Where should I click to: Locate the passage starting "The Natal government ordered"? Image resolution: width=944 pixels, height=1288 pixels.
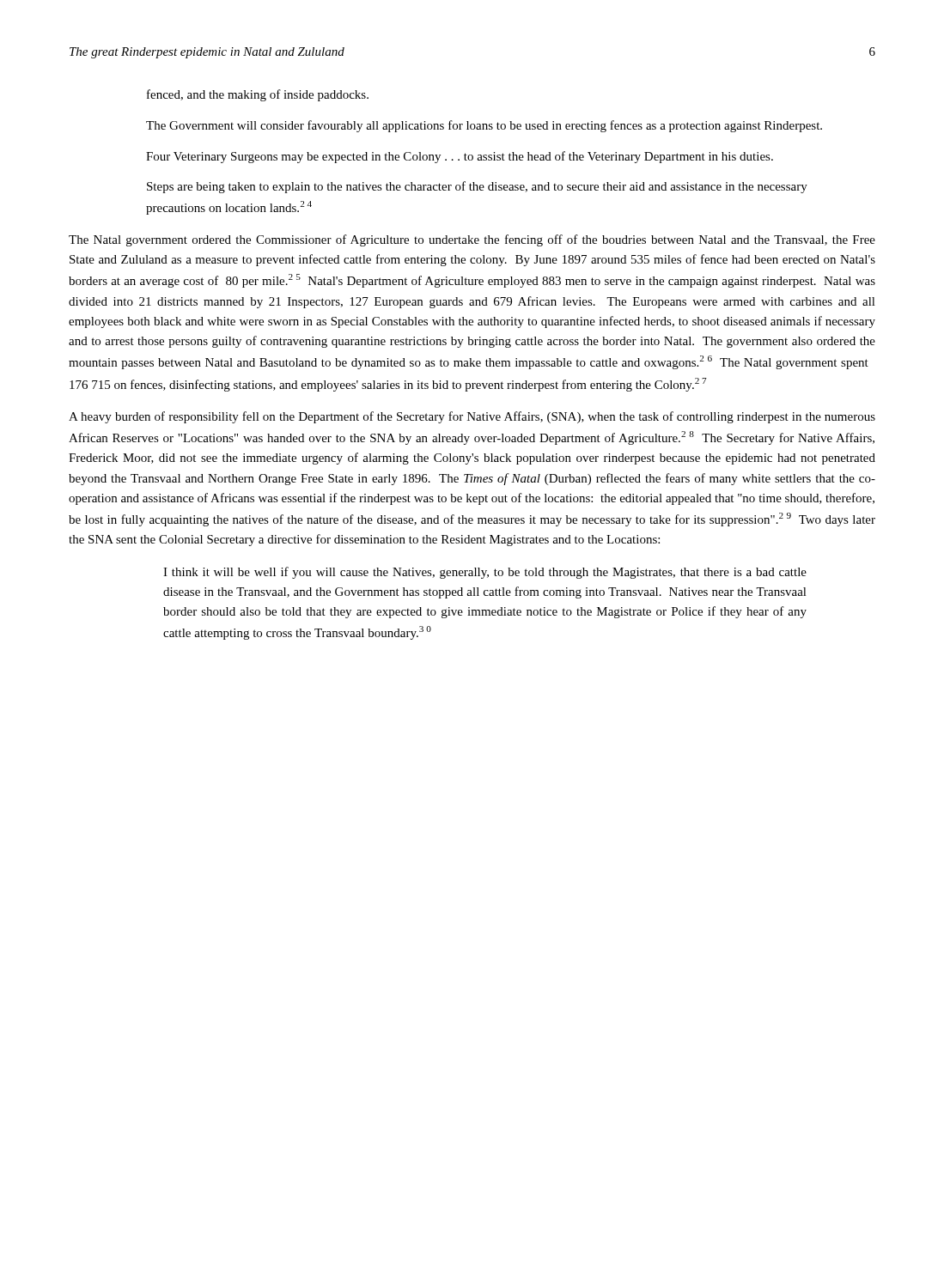point(472,312)
